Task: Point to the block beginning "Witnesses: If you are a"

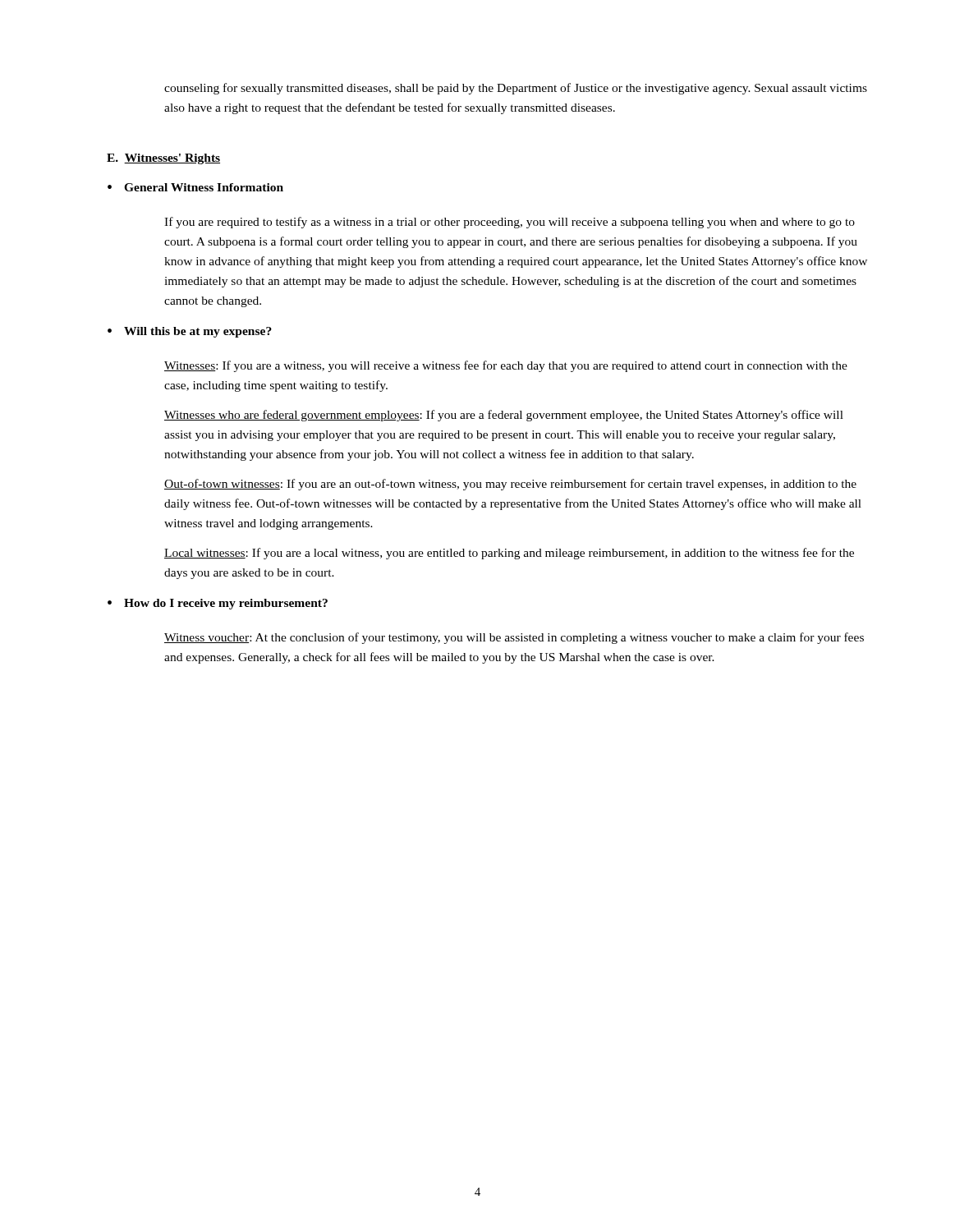Action: point(506,375)
